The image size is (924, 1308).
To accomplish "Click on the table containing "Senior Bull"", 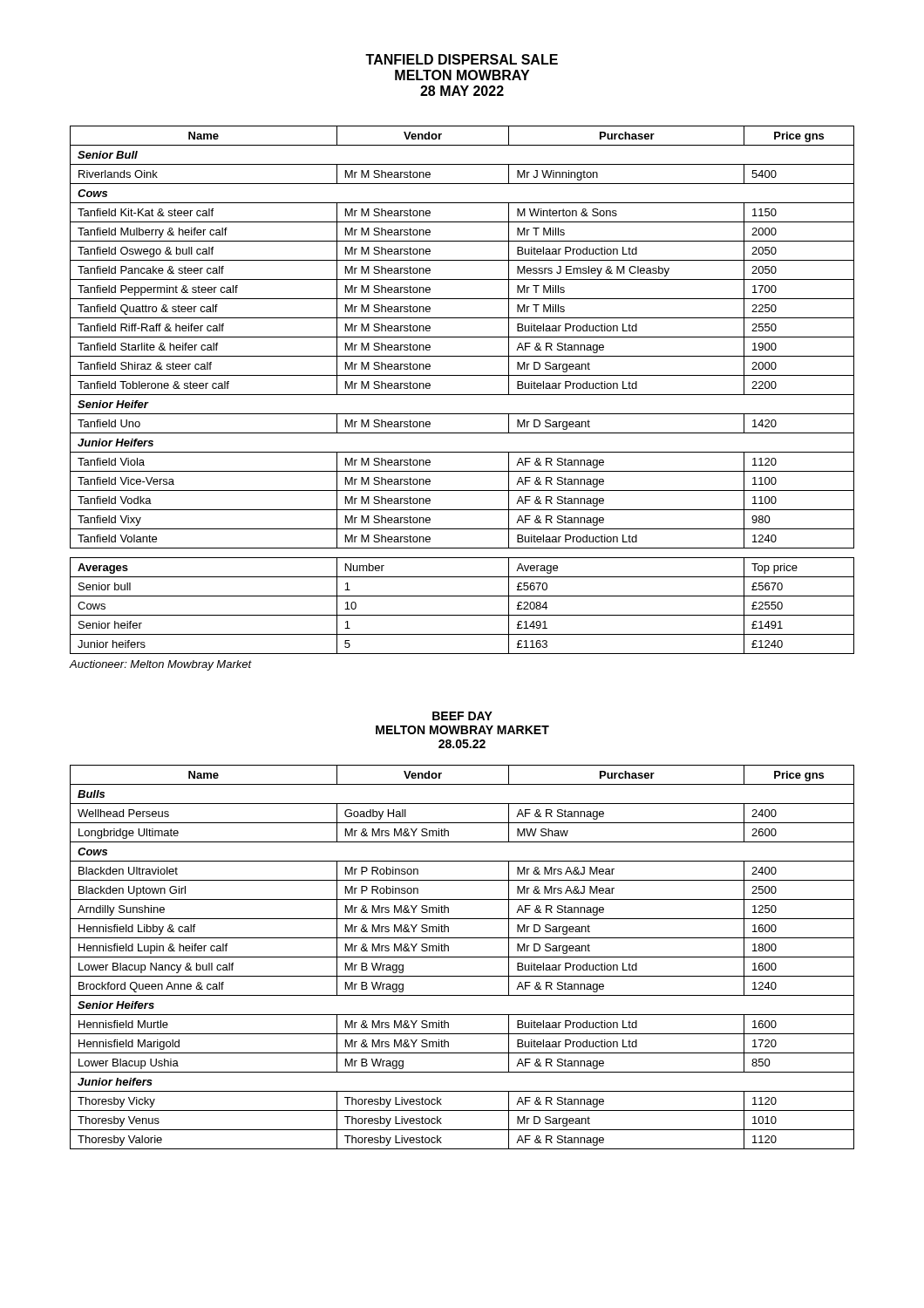I will 462,337.
